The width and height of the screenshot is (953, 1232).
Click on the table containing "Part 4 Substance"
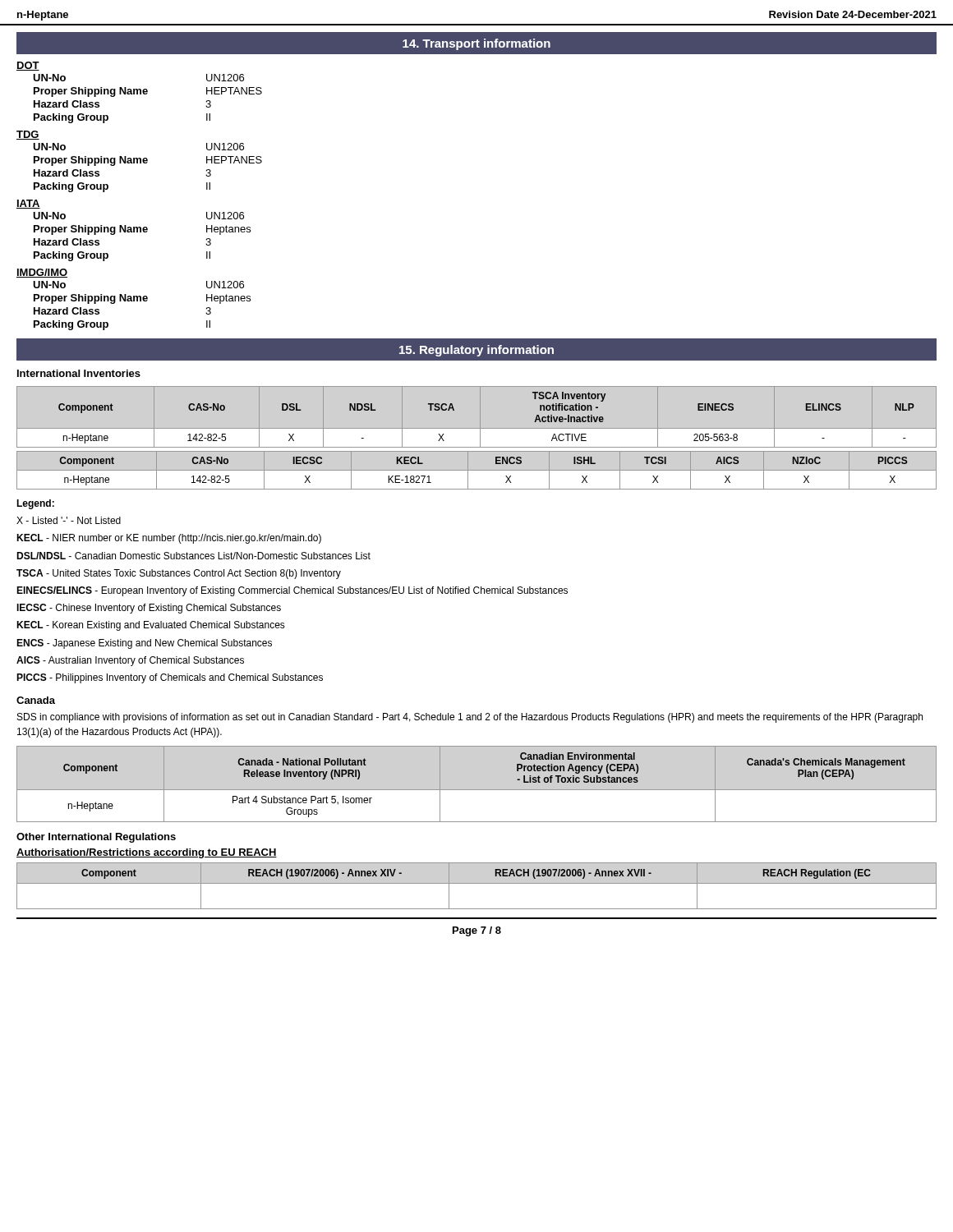pos(476,784)
